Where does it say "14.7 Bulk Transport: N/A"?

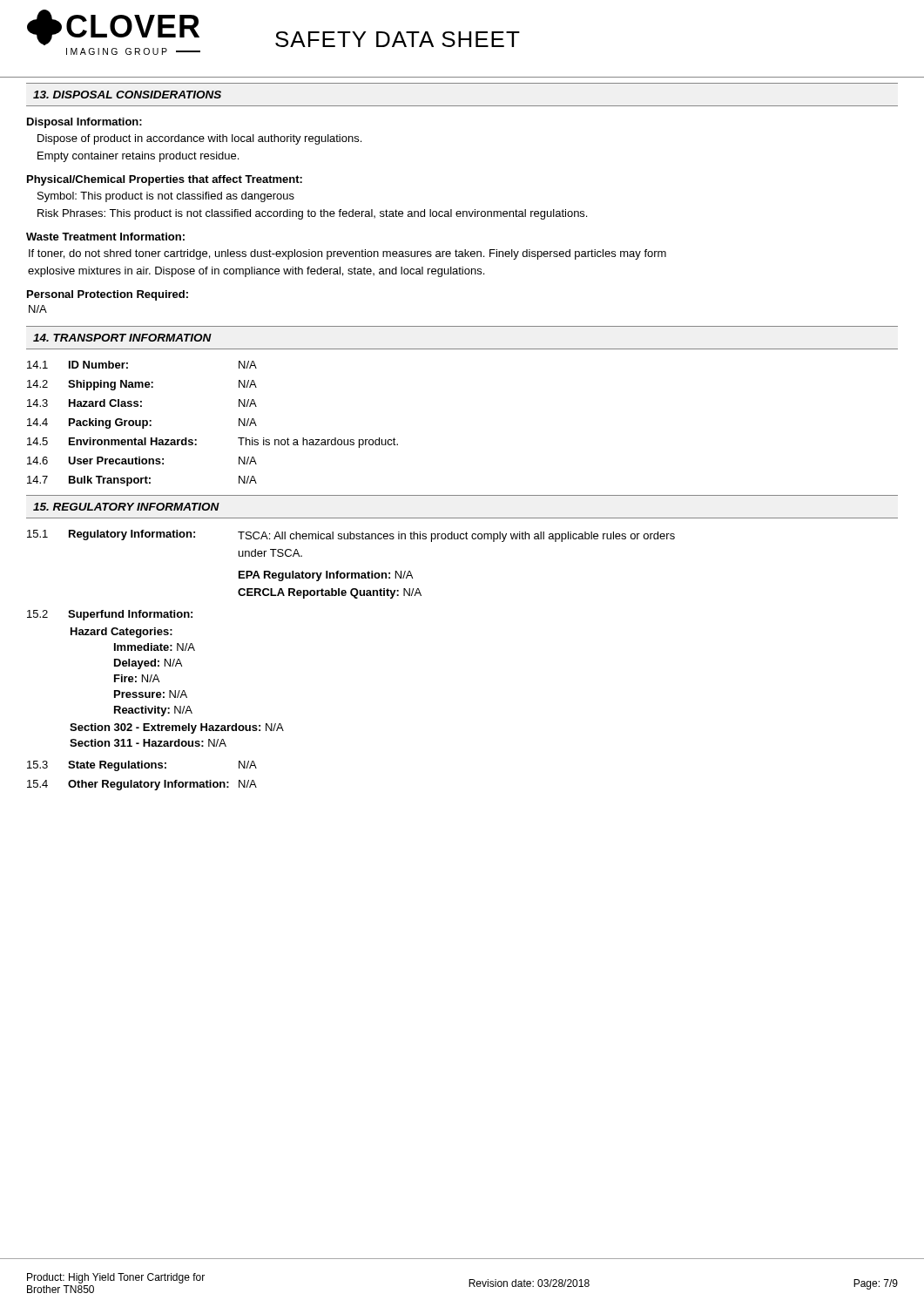point(141,480)
